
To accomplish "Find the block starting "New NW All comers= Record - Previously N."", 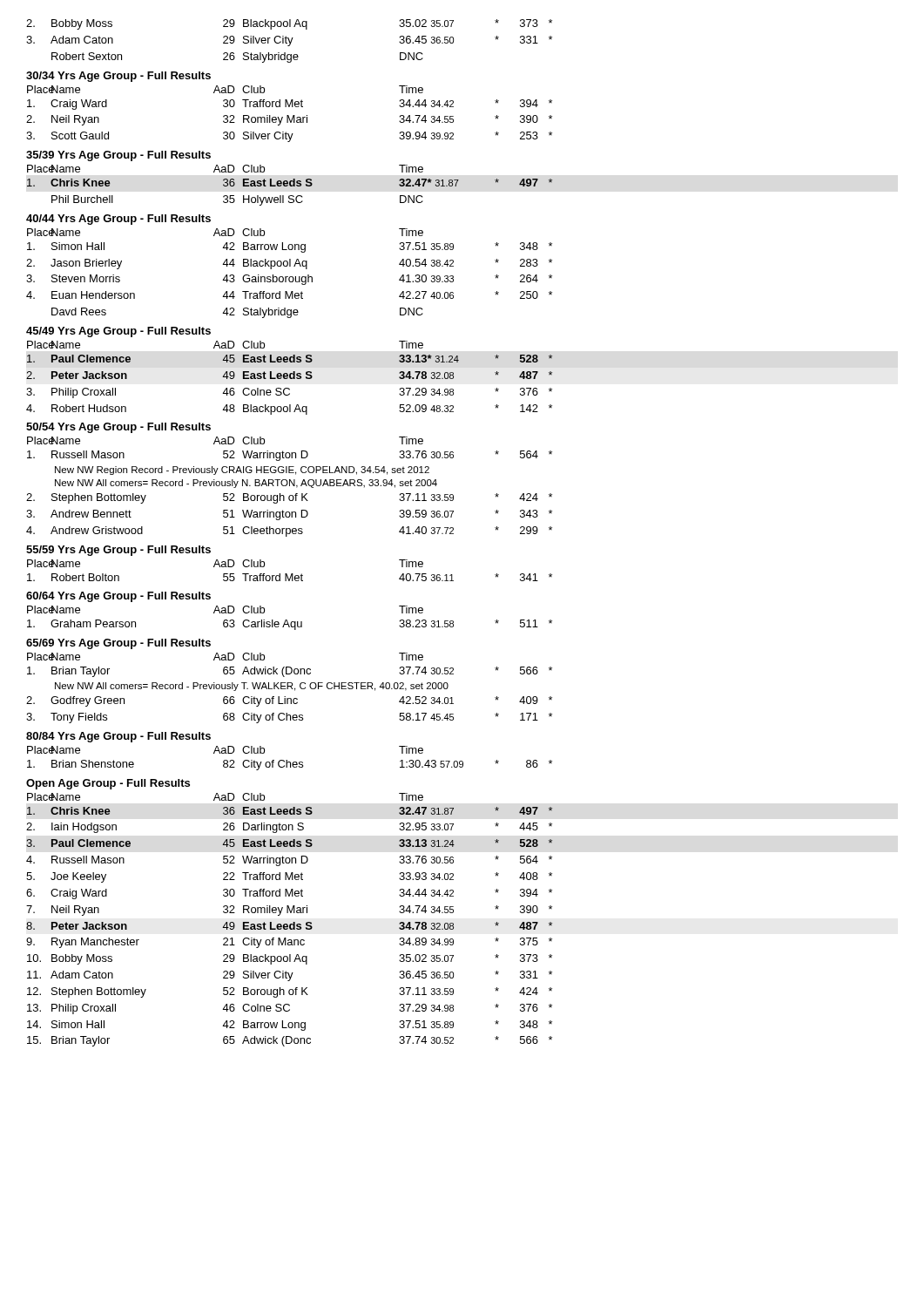I will [x=246, y=483].
